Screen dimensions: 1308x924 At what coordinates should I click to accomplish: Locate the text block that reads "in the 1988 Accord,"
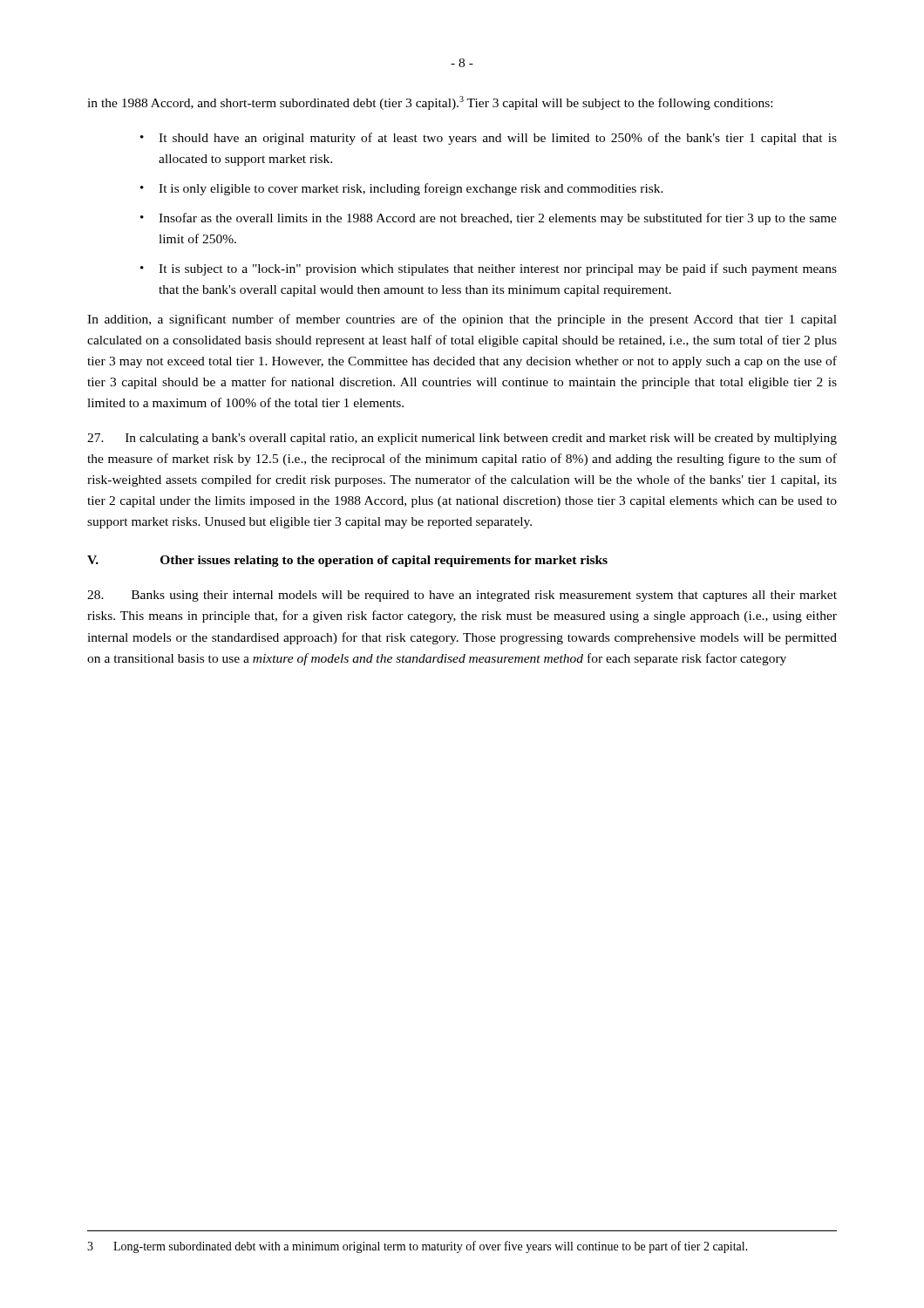click(430, 102)
